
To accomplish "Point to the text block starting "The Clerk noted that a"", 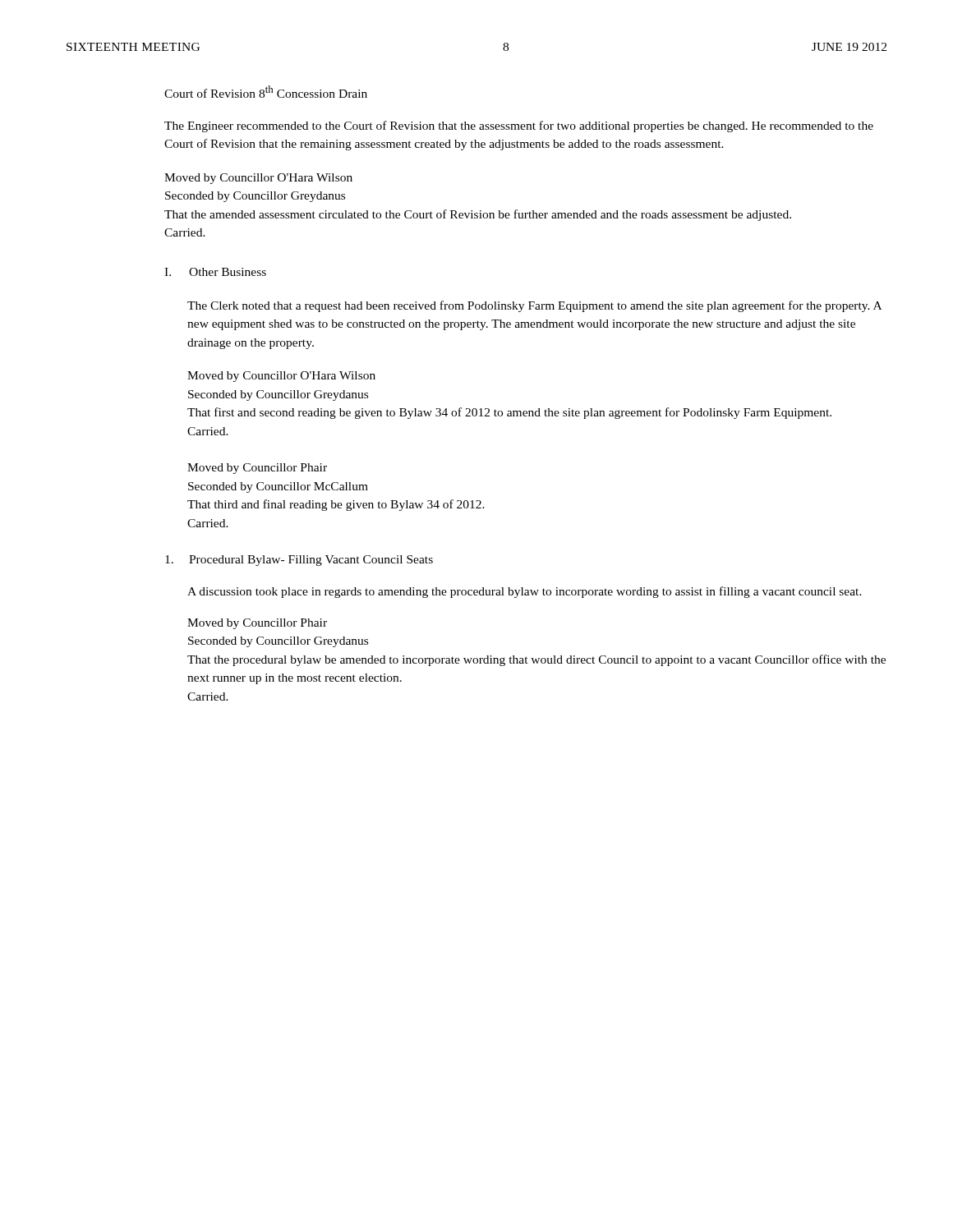I will (x=534, y=323).
